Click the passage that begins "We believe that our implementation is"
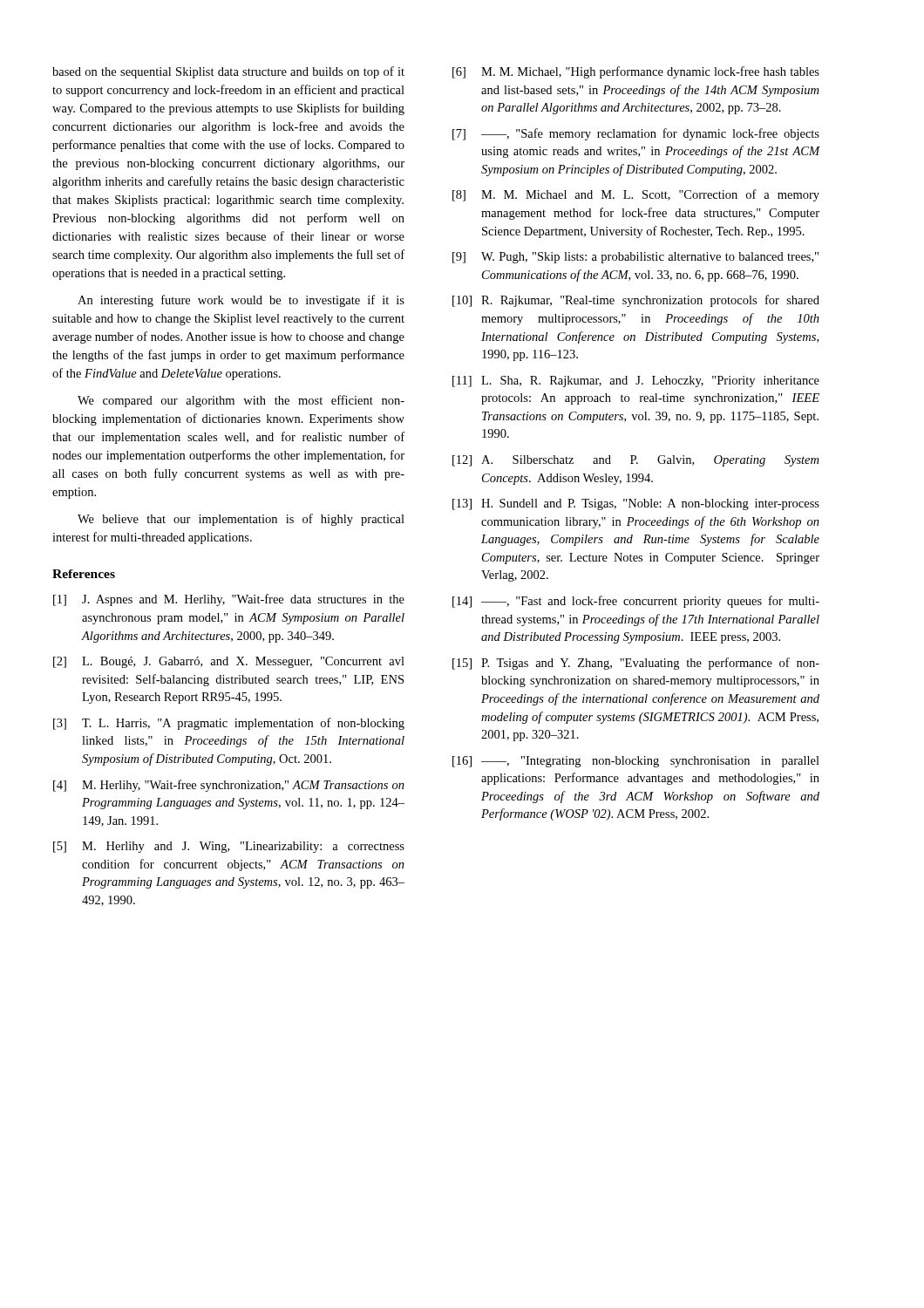Screen dimensions: 1308x924 [228, 529]
